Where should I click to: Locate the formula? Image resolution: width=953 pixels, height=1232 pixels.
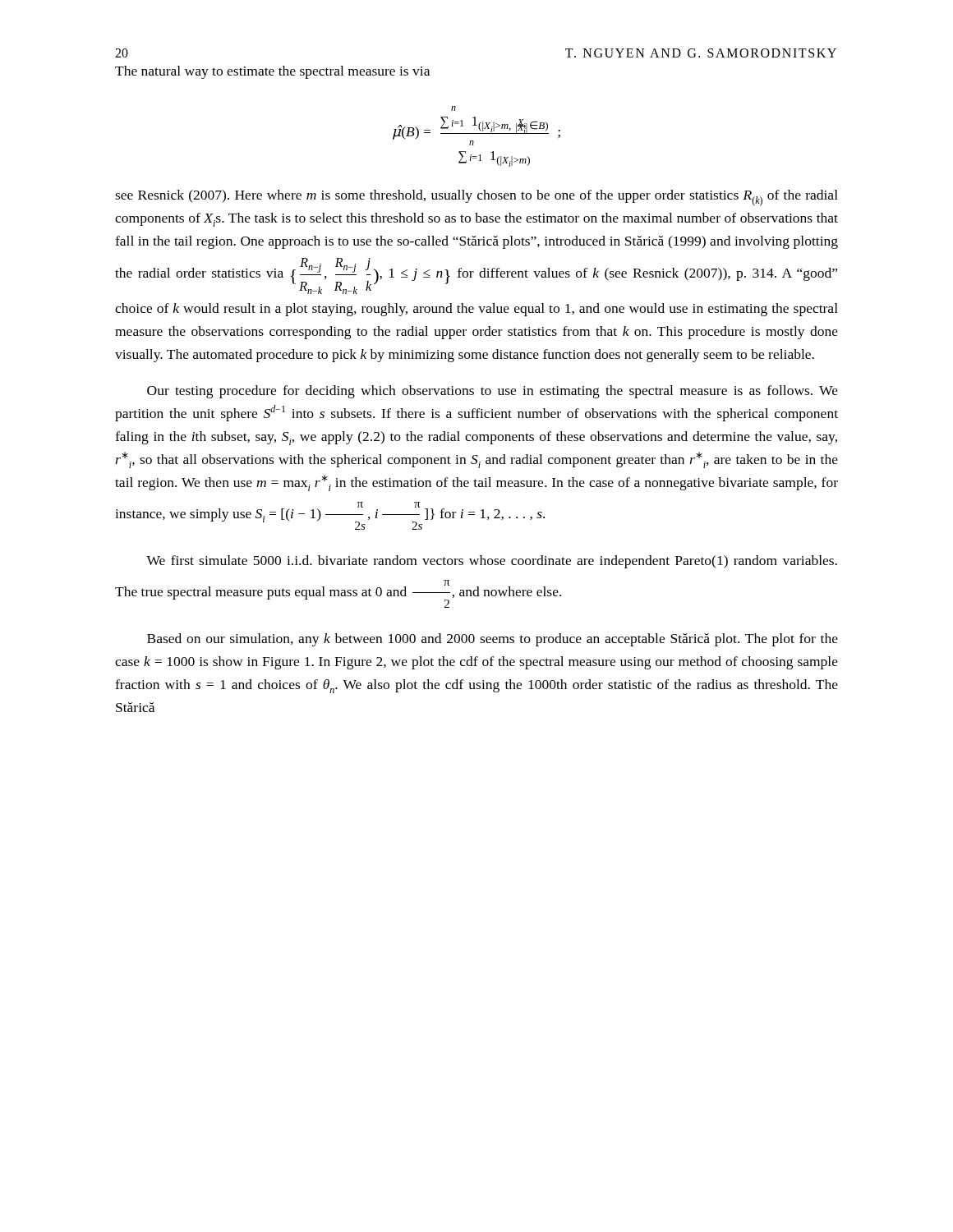[476, 133]
